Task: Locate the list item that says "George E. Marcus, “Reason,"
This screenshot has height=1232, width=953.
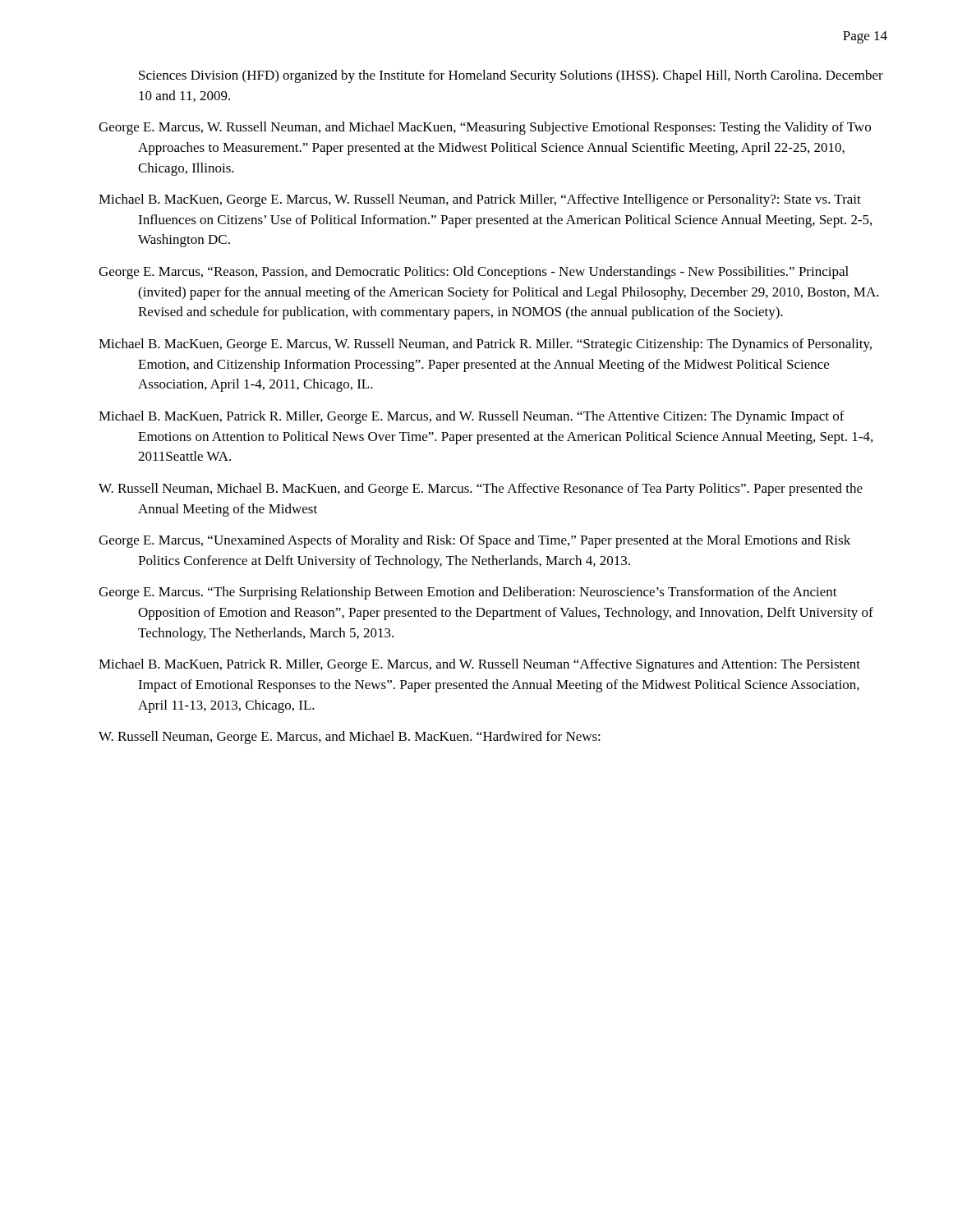Action: [x=489, y=292]
